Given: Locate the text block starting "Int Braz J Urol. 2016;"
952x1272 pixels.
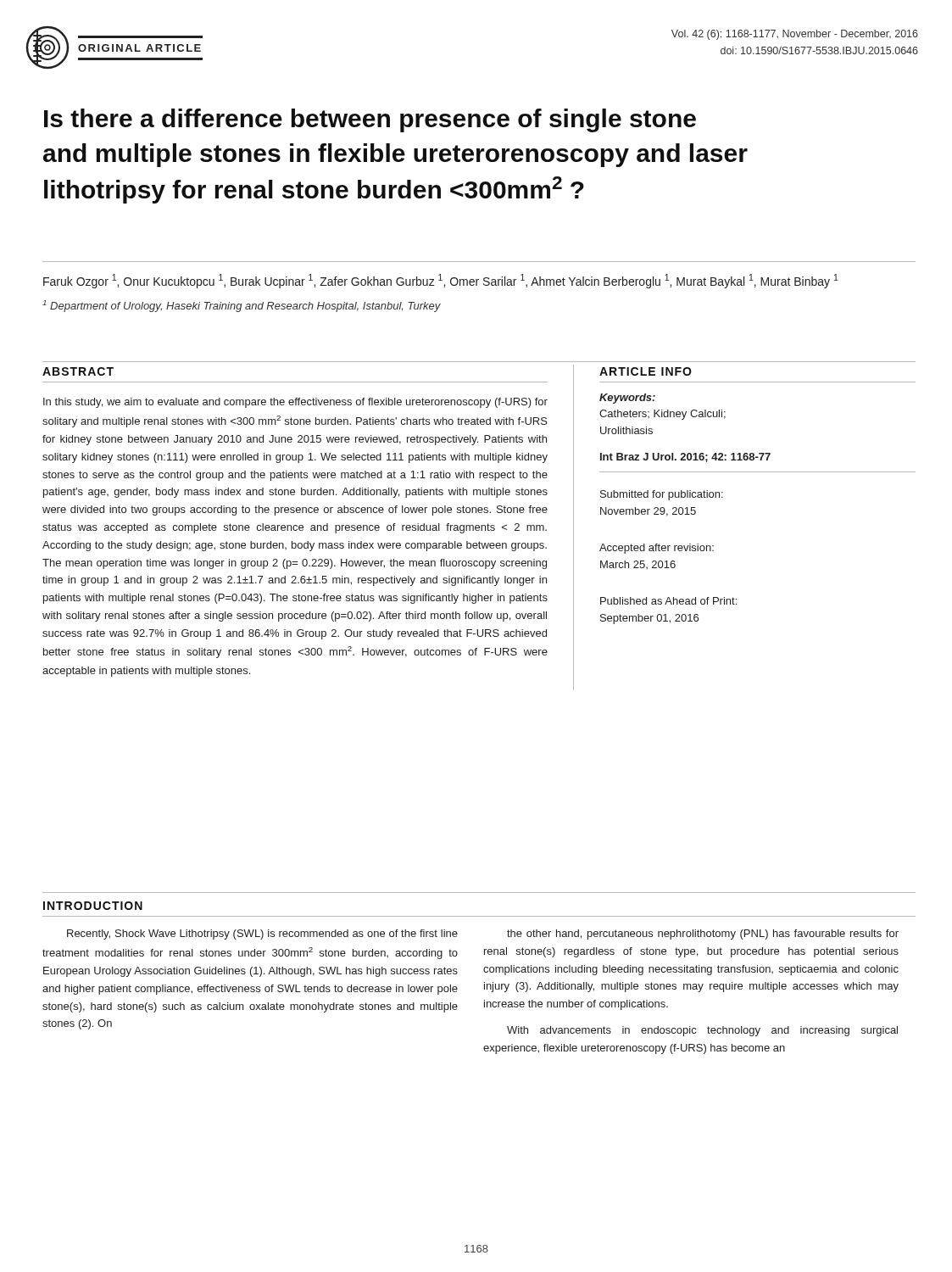Looking at the screenshot, I should (x=757, y=461).
